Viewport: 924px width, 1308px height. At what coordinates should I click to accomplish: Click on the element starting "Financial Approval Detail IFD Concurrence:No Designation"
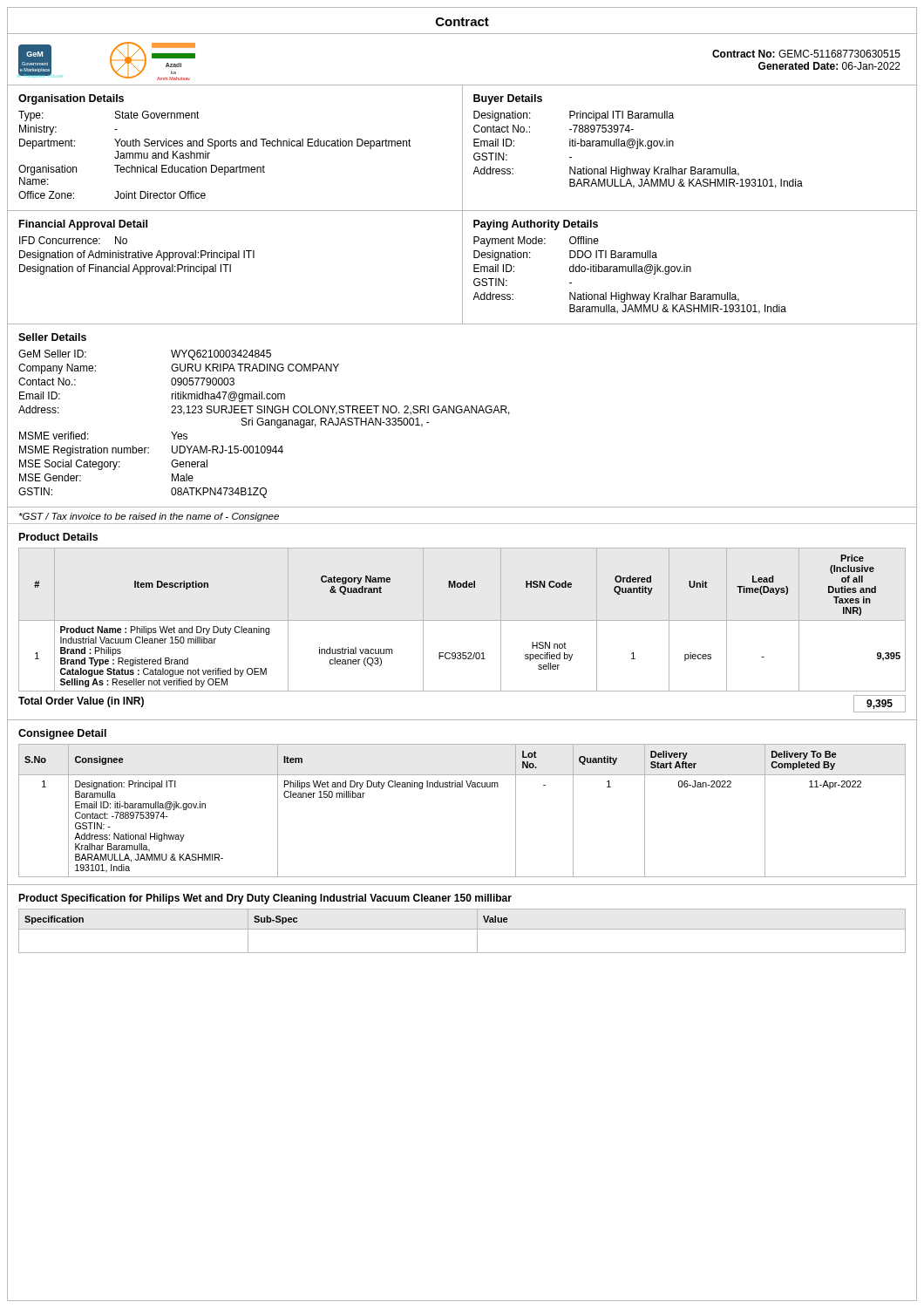[235, 246]
